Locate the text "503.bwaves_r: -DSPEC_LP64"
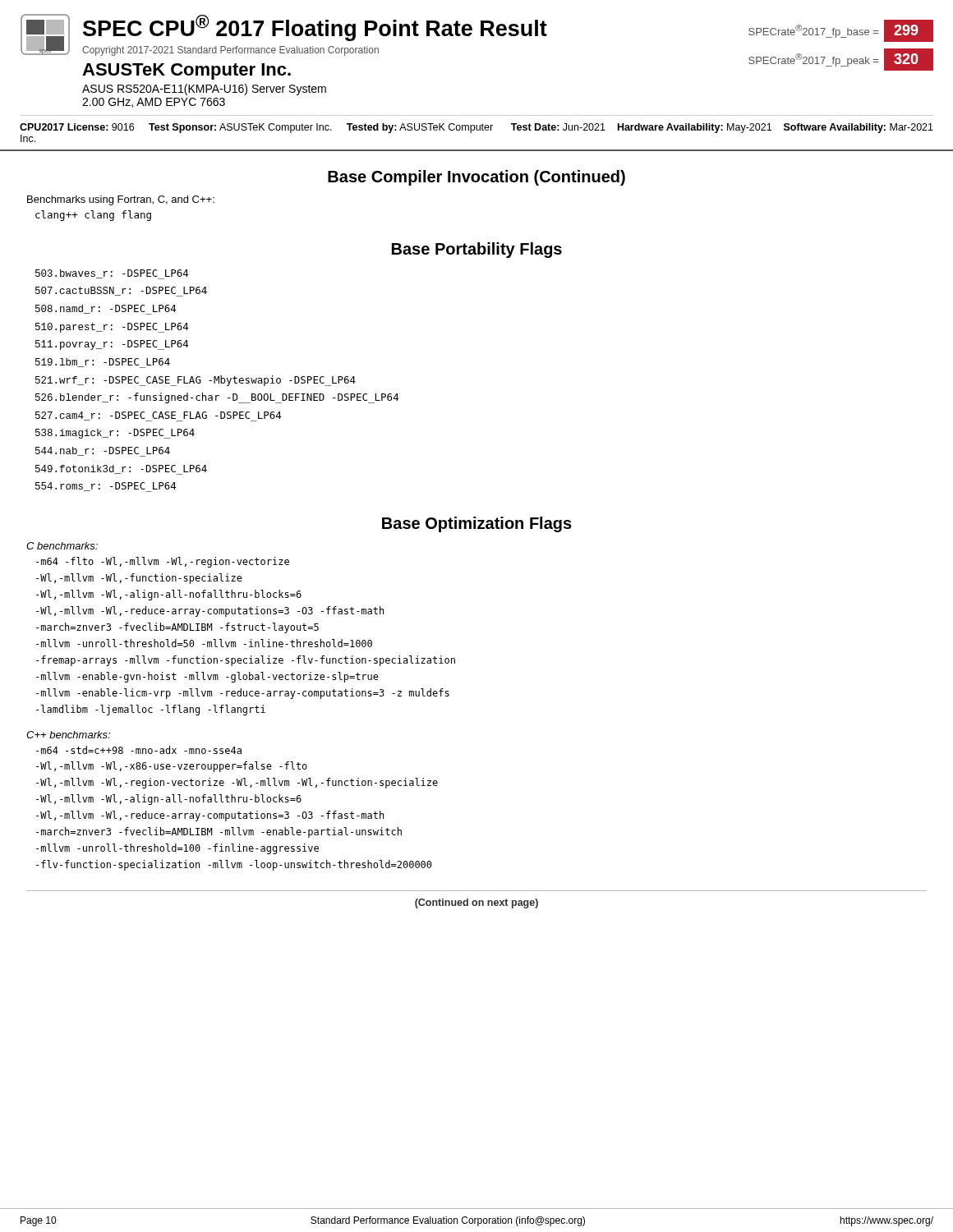953x1232 pixels. pos(112,273)
